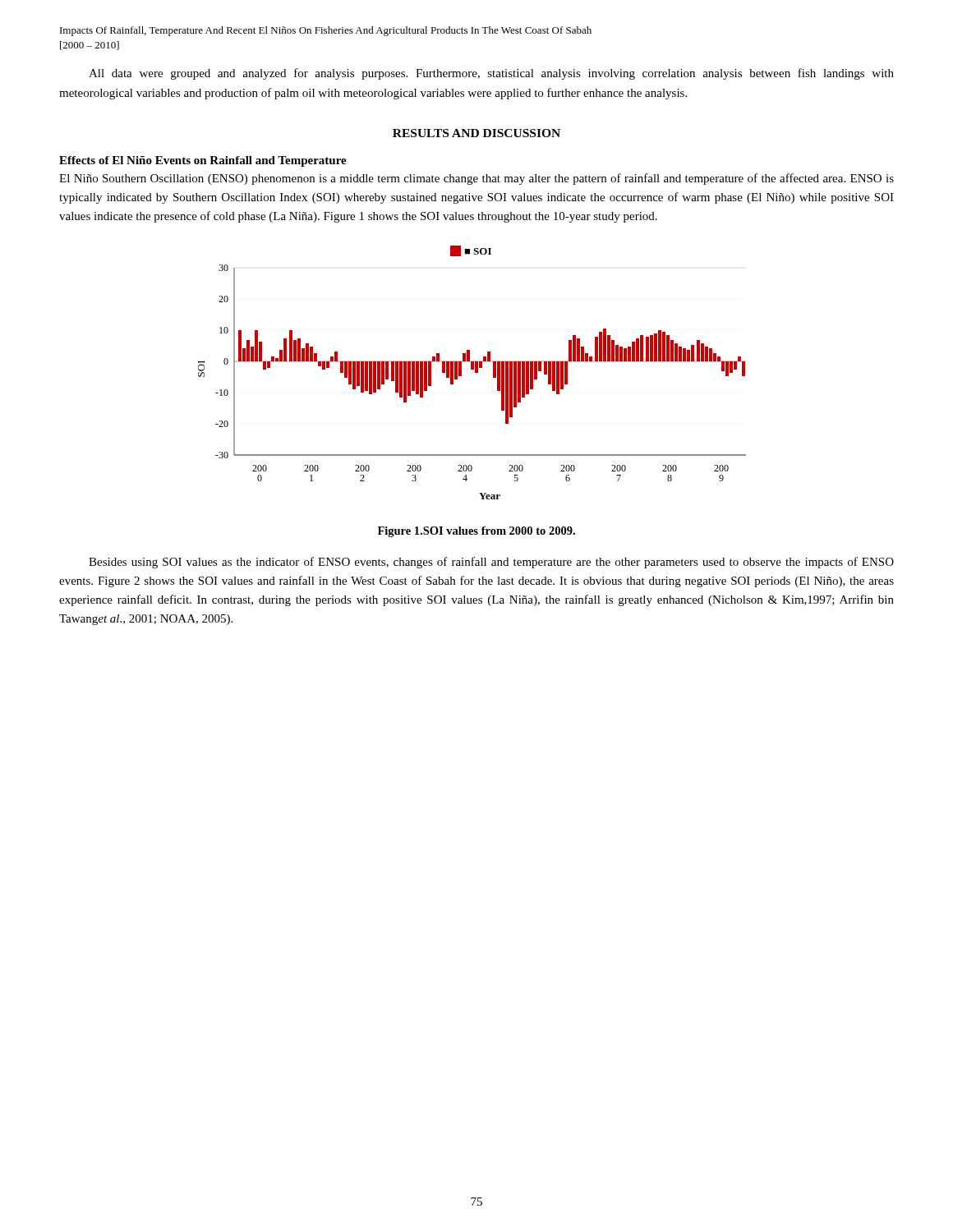Select the block starting "Effects of El"
The height and width of the screenshot is (1232, 953).
[203, 160]
